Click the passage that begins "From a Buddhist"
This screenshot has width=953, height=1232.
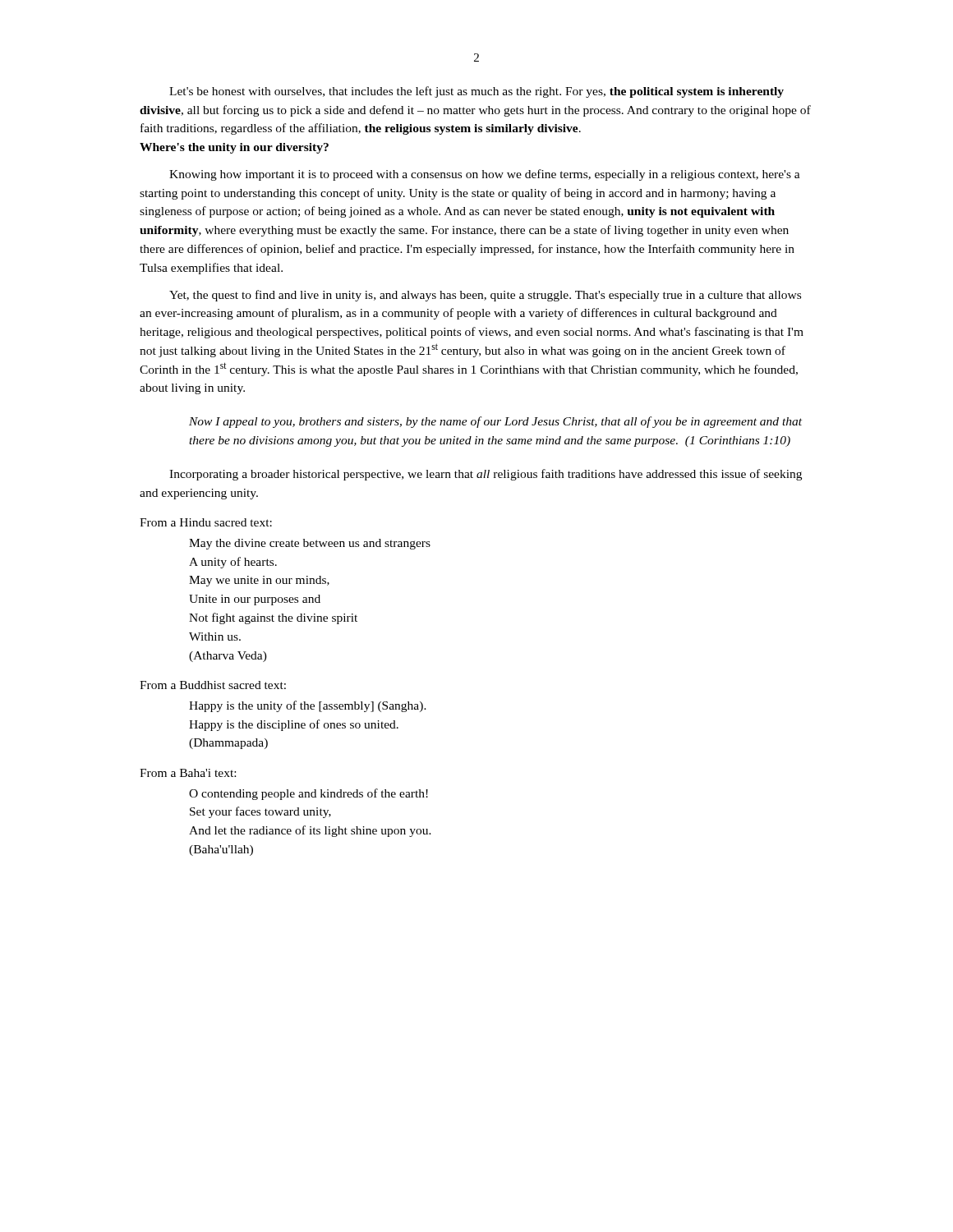pos(213,685)
